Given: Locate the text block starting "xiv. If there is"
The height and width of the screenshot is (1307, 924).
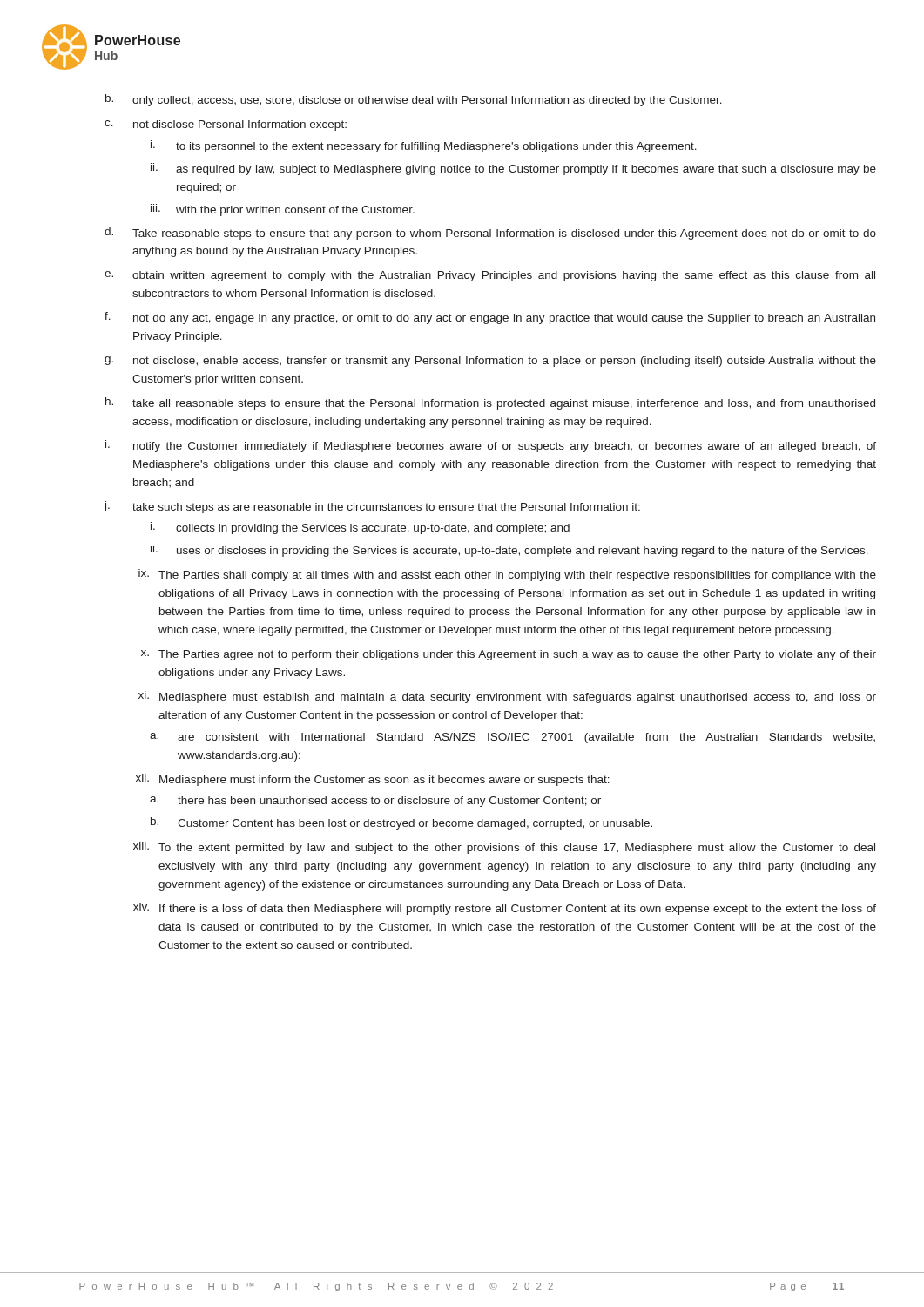Looking at the screenshot, I should tap(490, 927).
